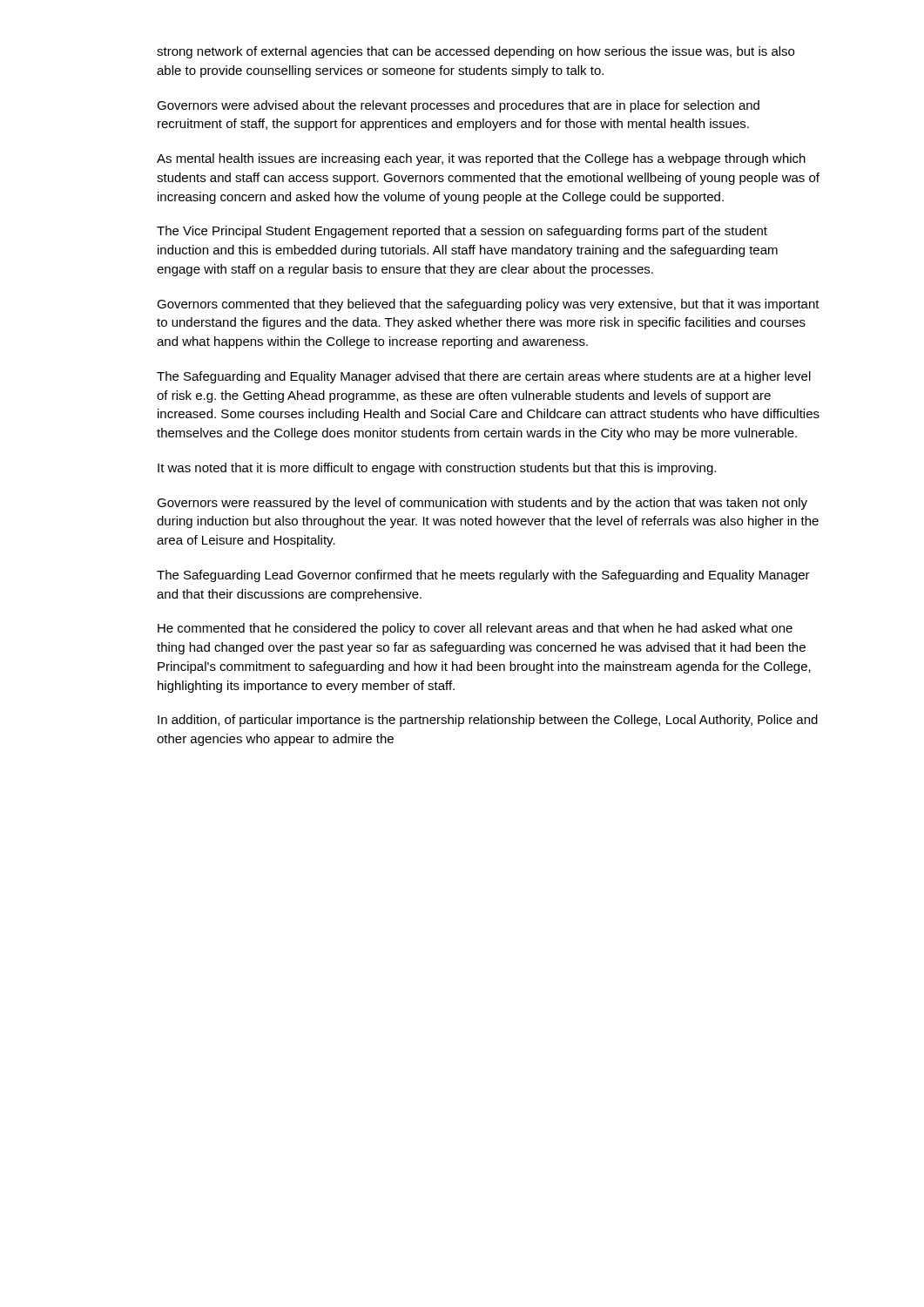The image size is (924, 1307).
Task: Click the passage that begins "It was noted that it is"
Action: (437, 467)
